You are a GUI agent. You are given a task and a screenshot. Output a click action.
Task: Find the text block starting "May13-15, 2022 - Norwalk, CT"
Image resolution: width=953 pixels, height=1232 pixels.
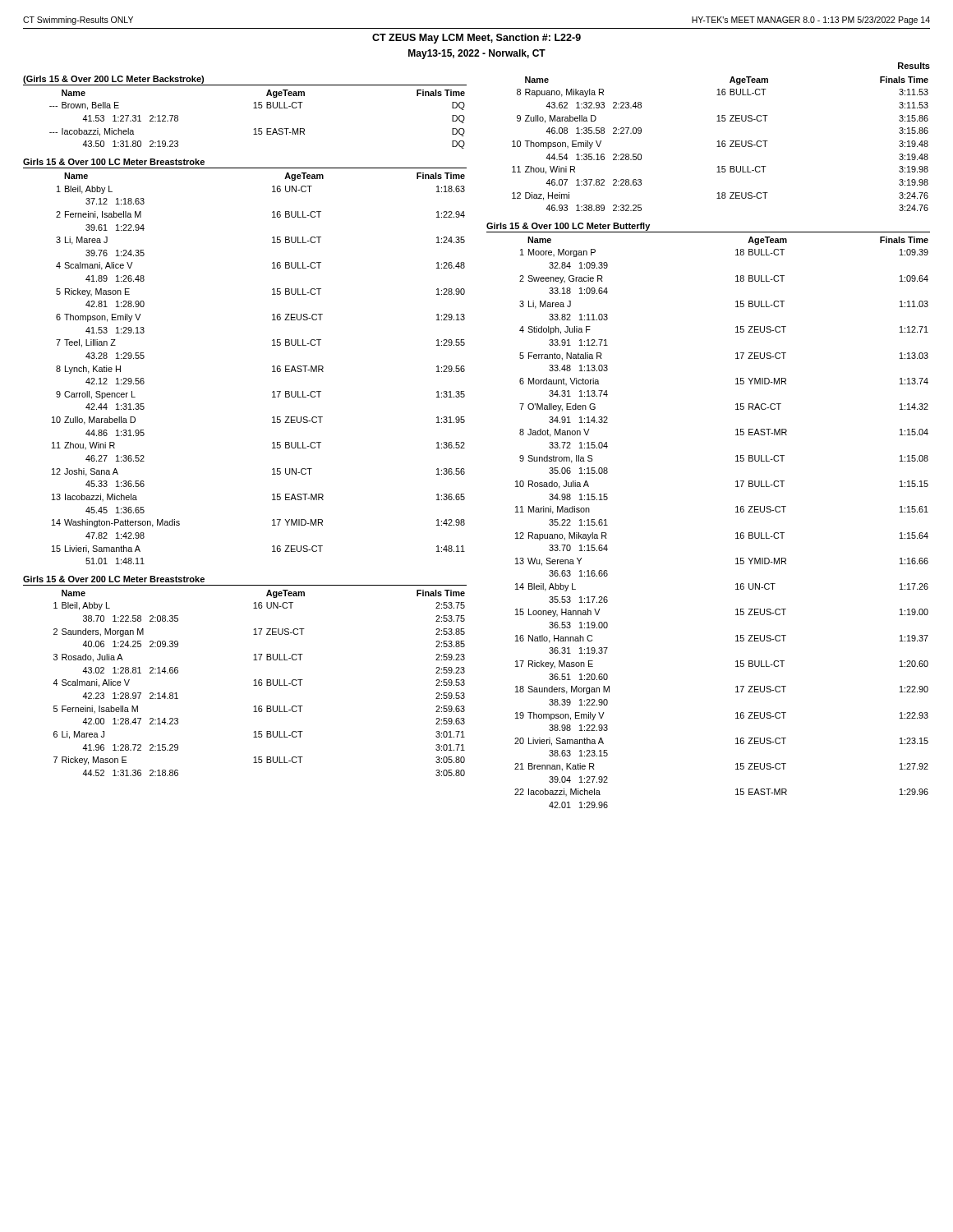coord(476,53)
